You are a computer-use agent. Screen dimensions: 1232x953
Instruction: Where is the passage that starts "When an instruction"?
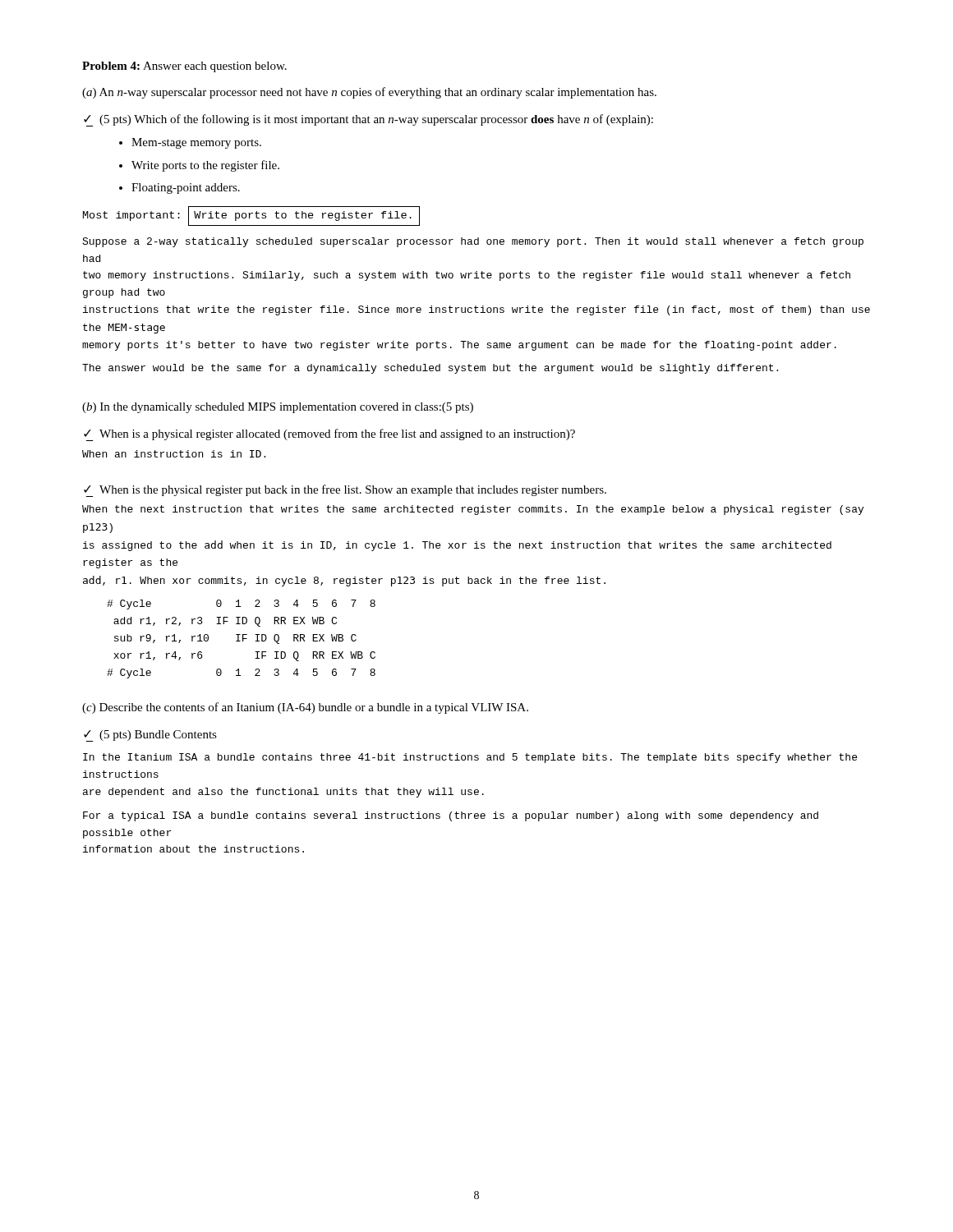[x=175, y=454]
